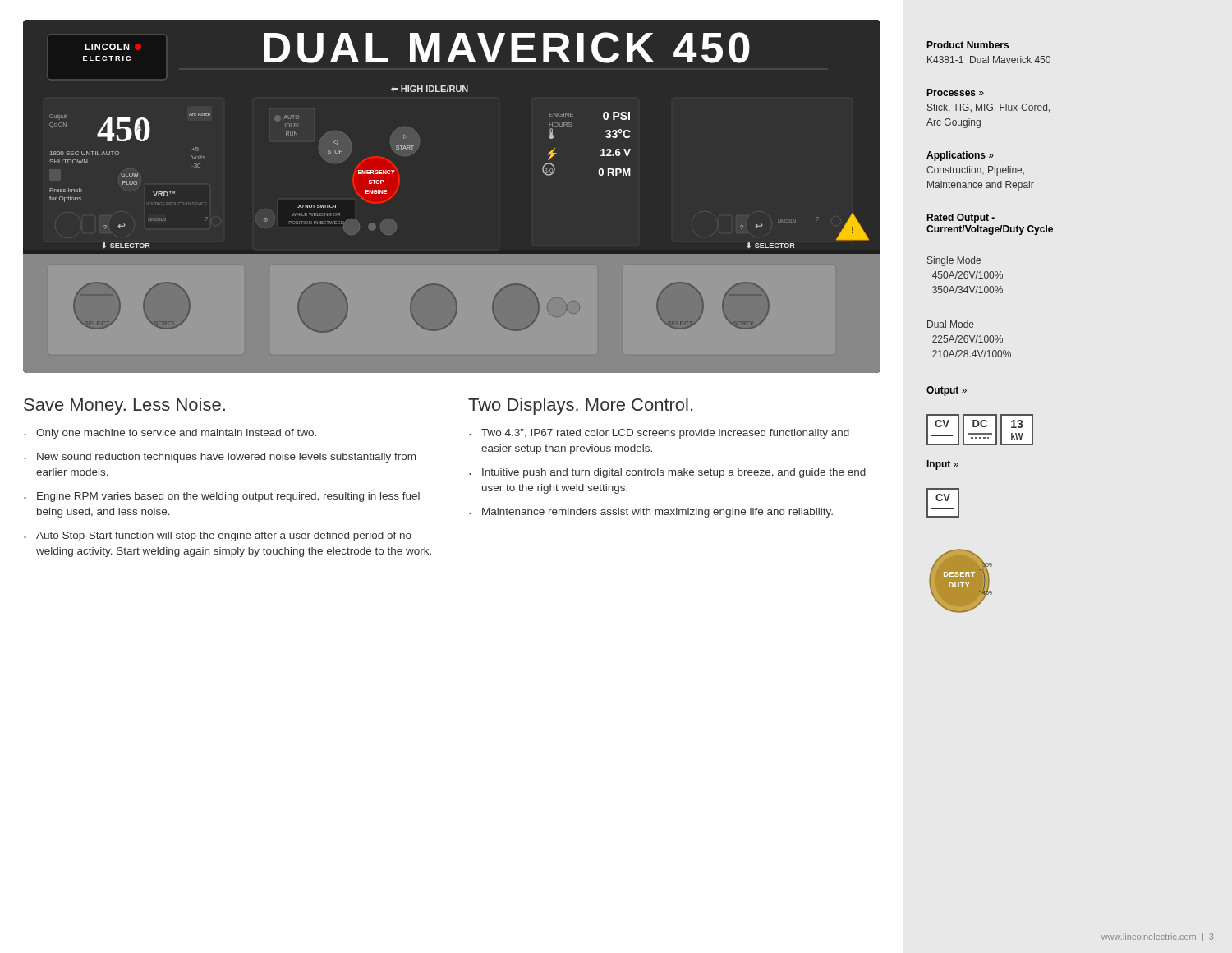Click on the list item that says "Intuitive push and turn"
The width and height of the screenshot is (1232, 953).
(674, 480)
